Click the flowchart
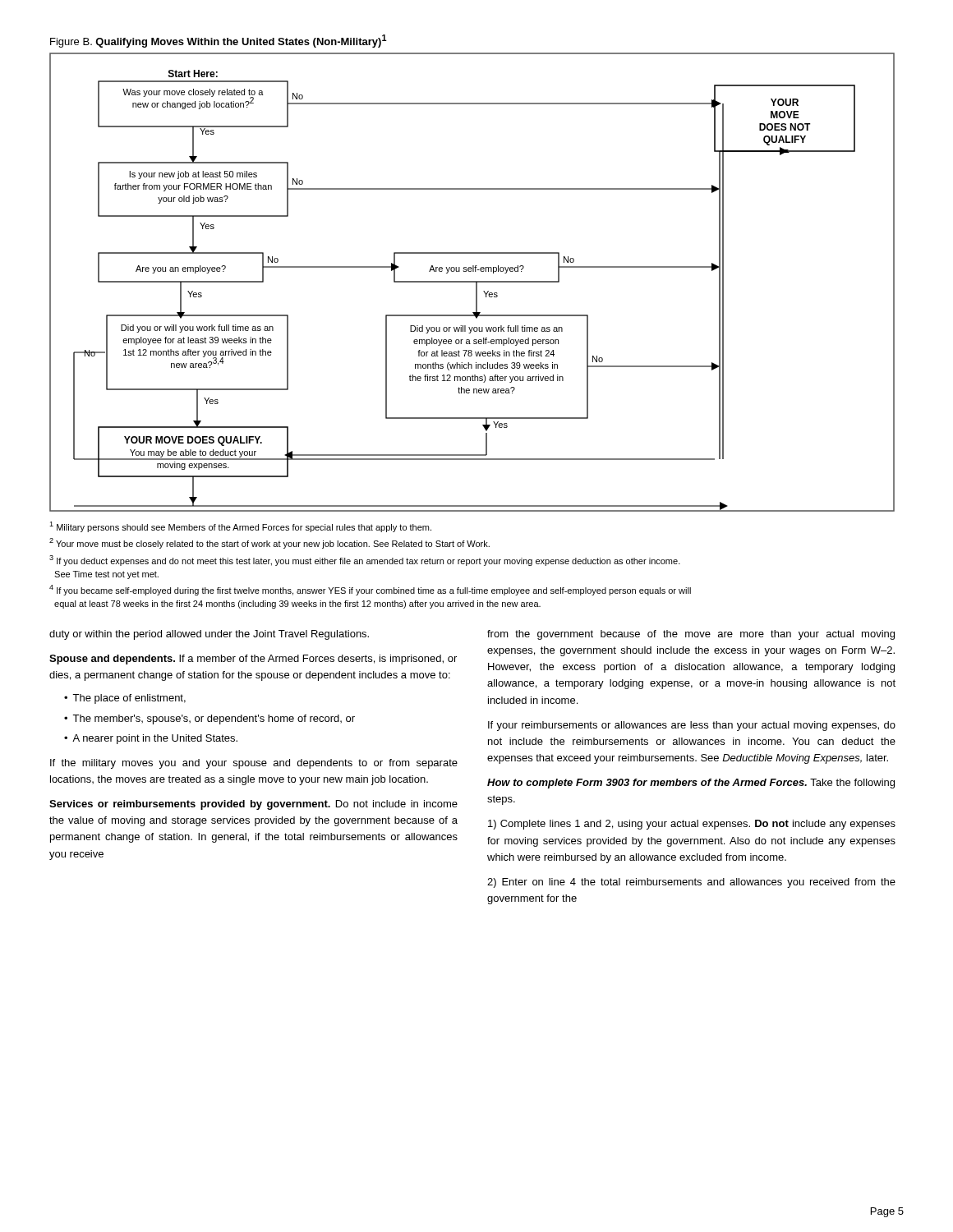This screenshot has height=1232, width=953. (x=472, y=283)
